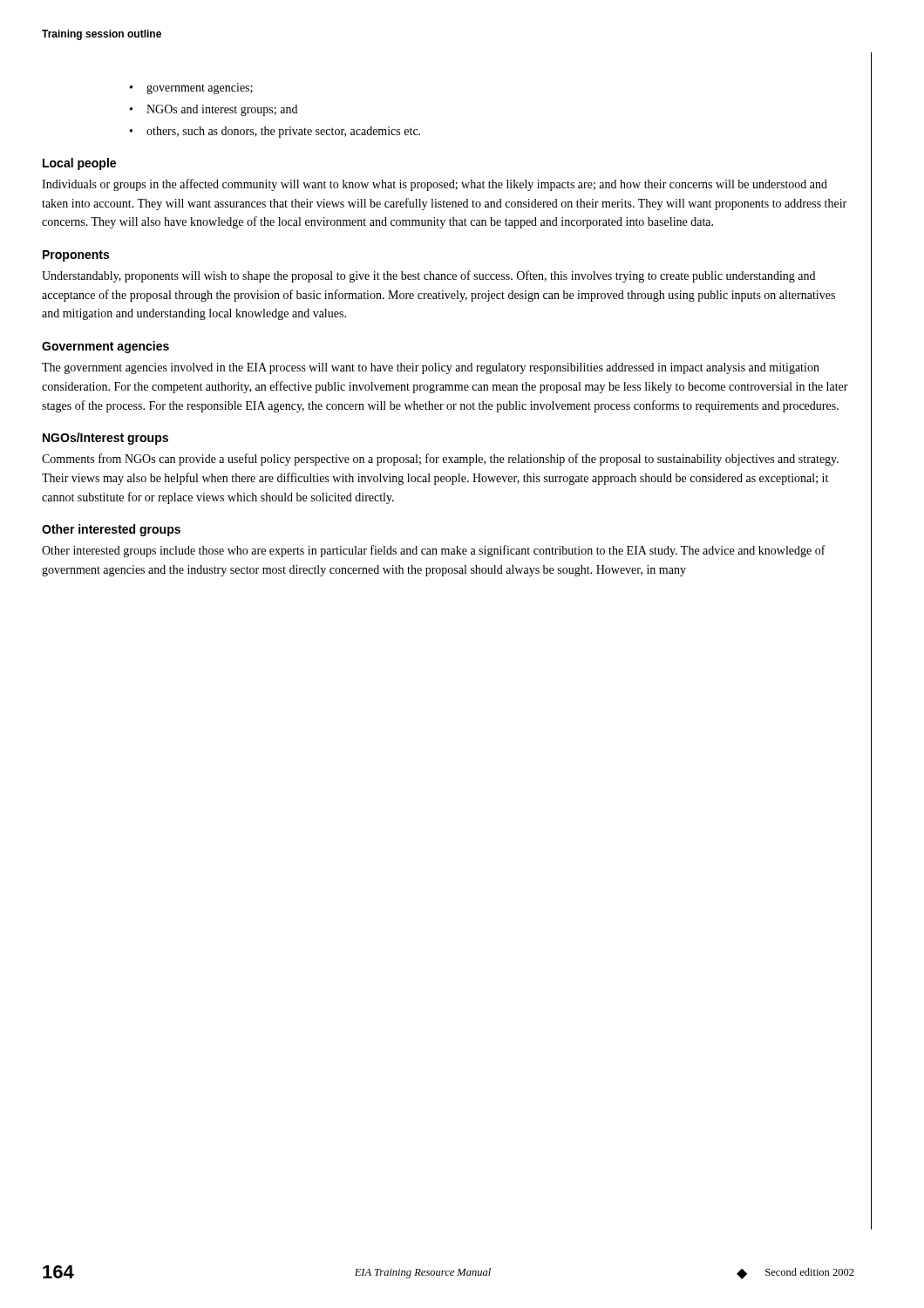This screenshot has height=1308, width=924.
Task: Click on the list item containing "NGOs and interest groups; and"
Action: (222, 109)
